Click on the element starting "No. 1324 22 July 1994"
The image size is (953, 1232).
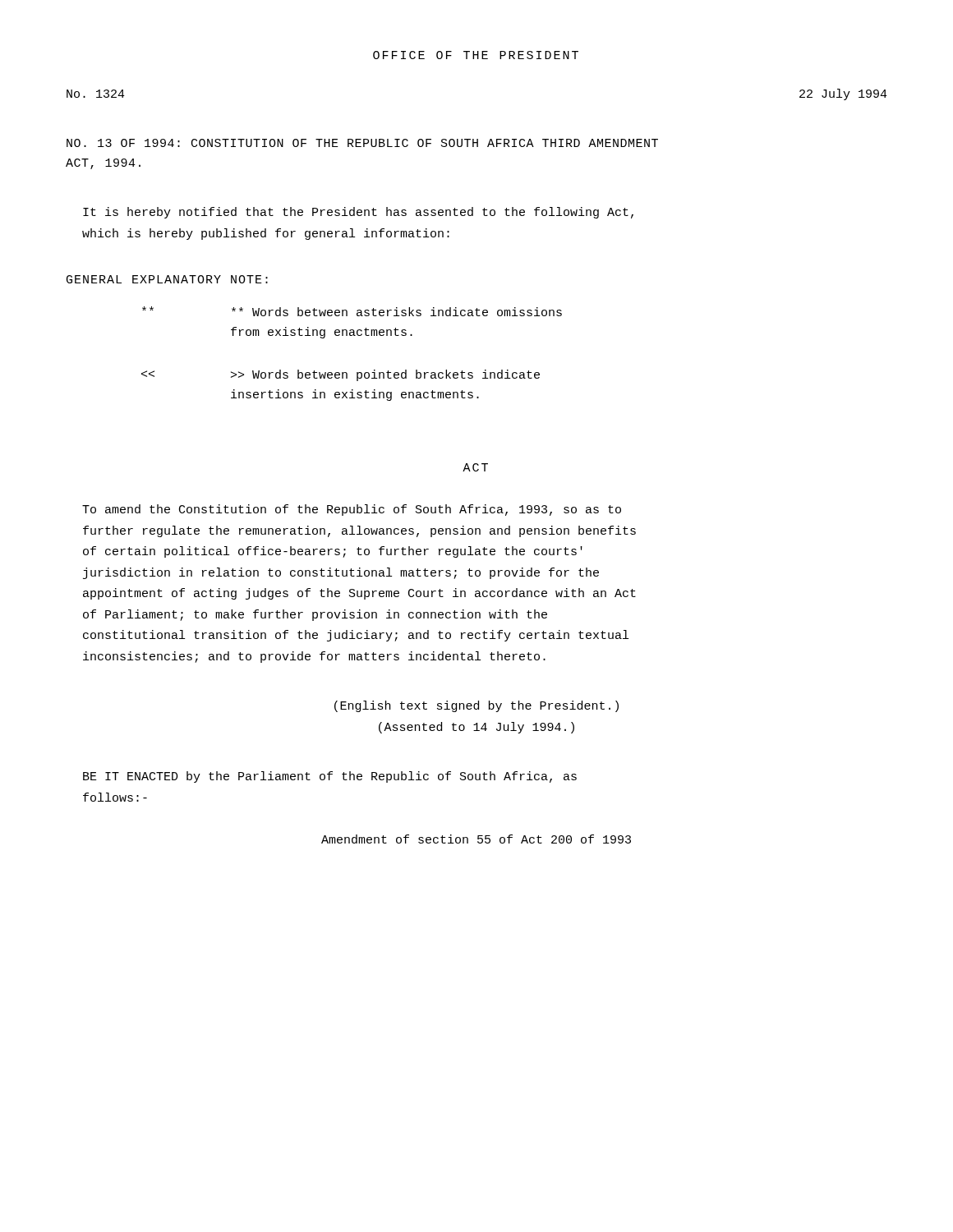click(99, 94)
